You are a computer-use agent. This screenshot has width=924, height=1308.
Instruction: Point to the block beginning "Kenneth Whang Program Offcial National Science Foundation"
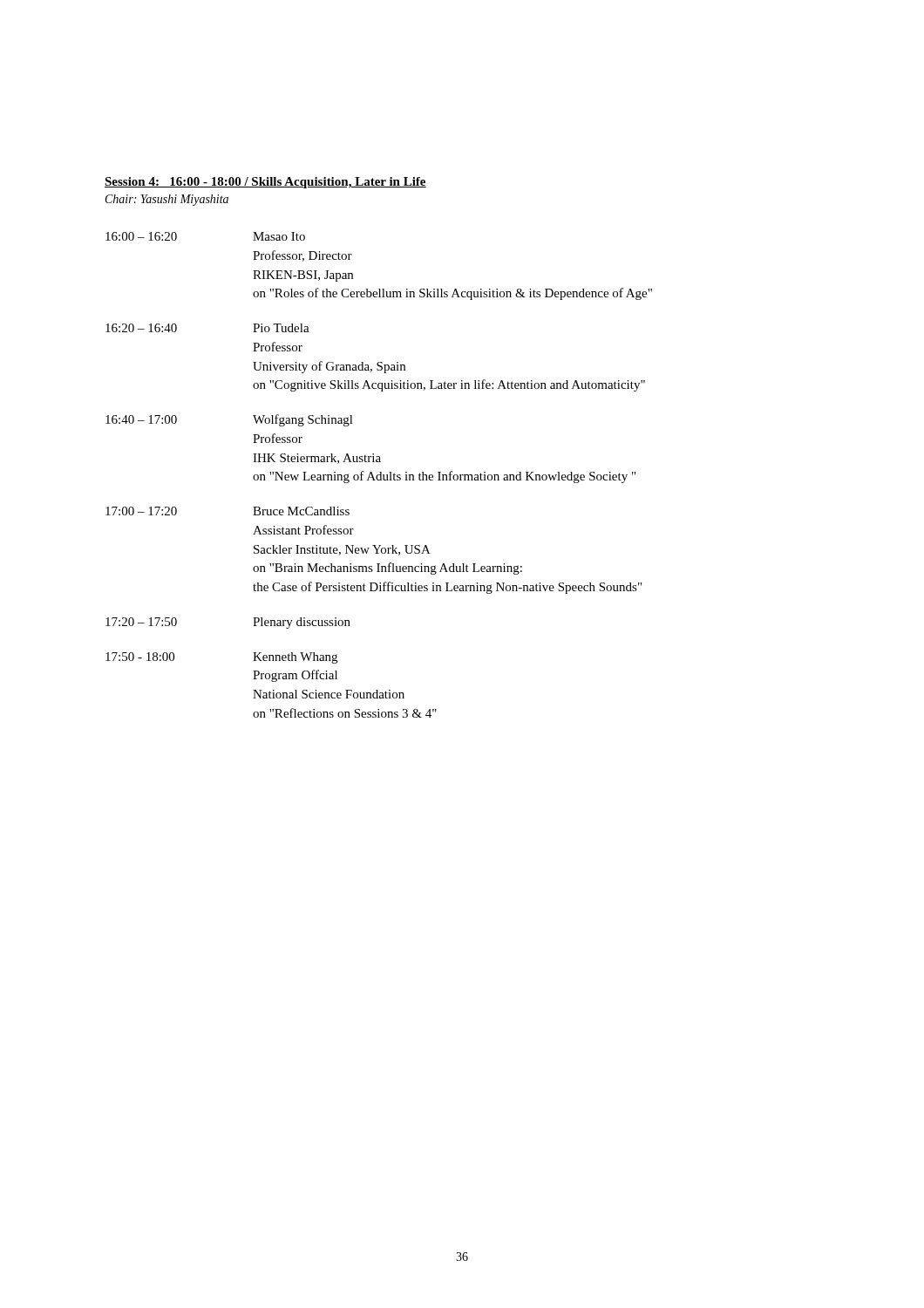tap(345, 685)
